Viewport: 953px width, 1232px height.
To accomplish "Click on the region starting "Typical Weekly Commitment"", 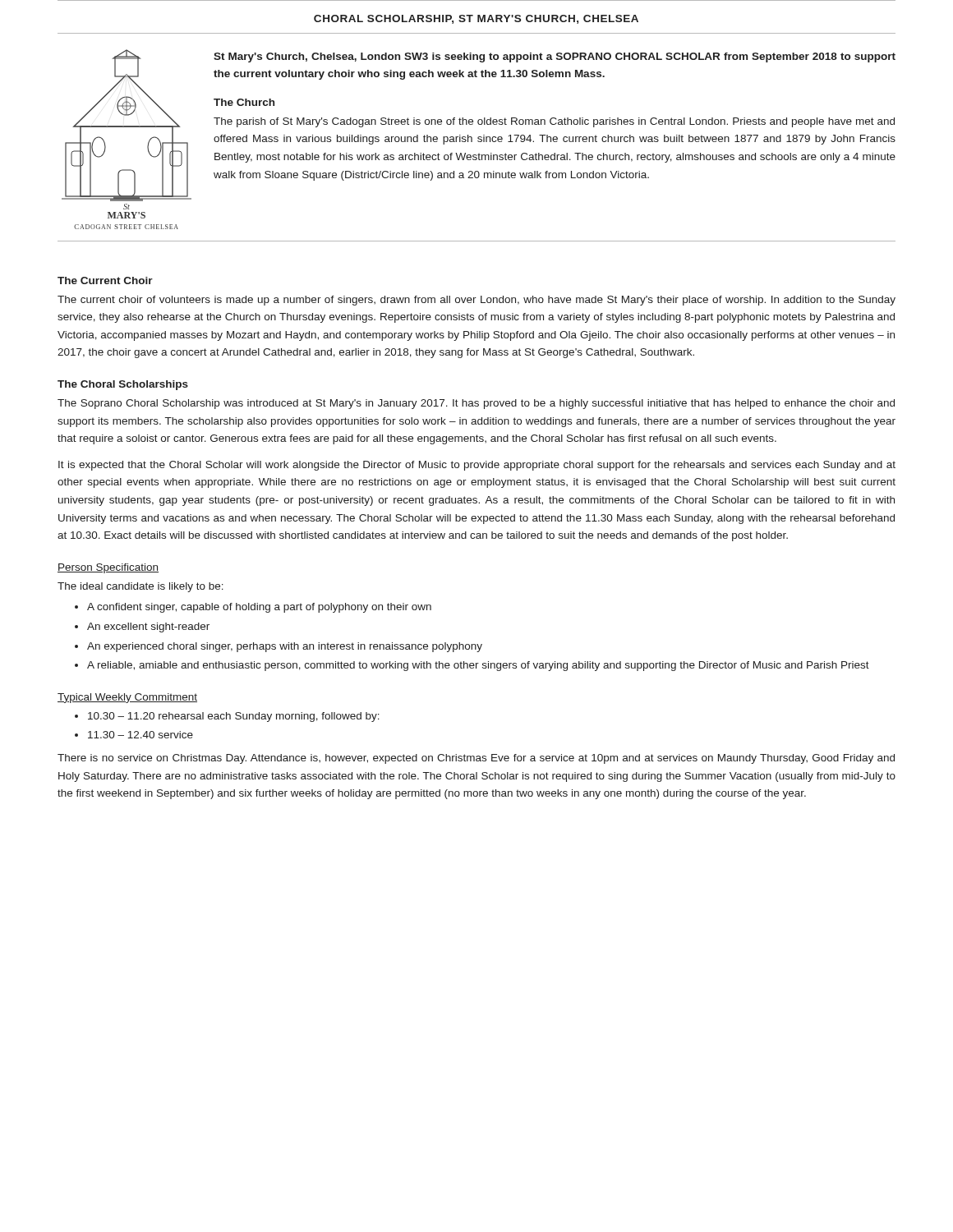I will (x=127, y=697).
